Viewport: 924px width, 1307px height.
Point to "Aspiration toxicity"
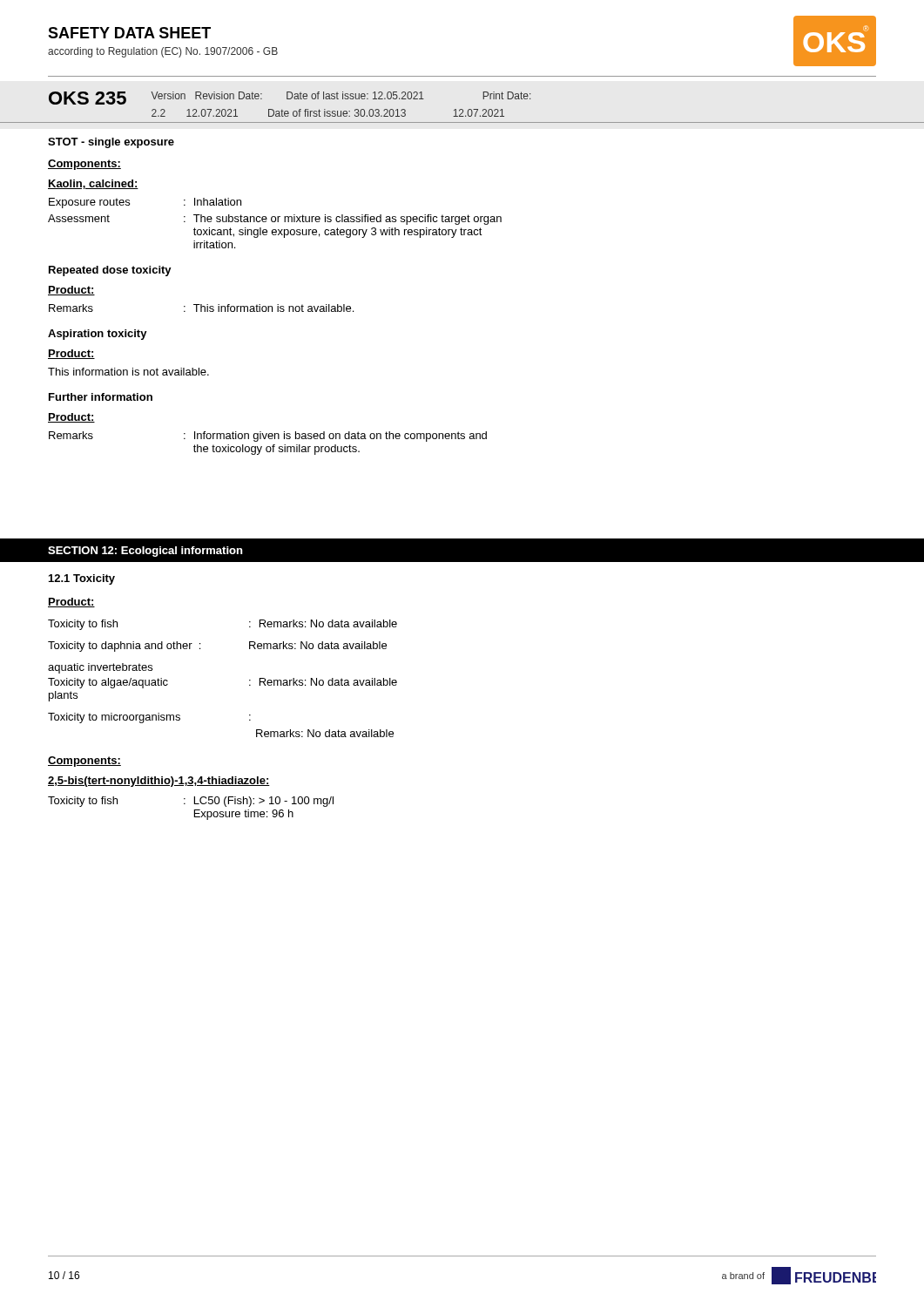(x=97, y=333)
